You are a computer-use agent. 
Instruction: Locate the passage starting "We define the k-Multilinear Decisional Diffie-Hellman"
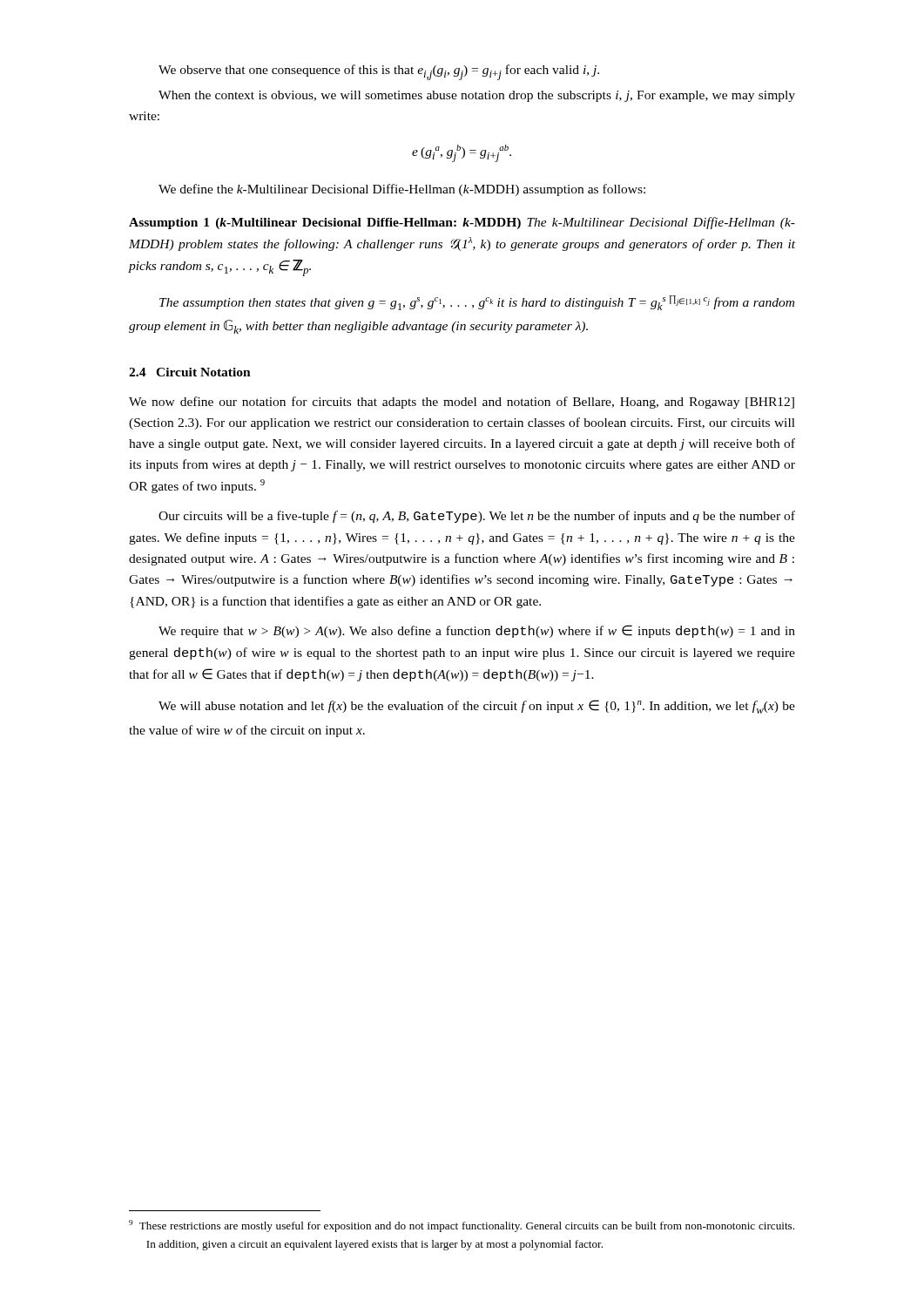click(x=402, y=189)
